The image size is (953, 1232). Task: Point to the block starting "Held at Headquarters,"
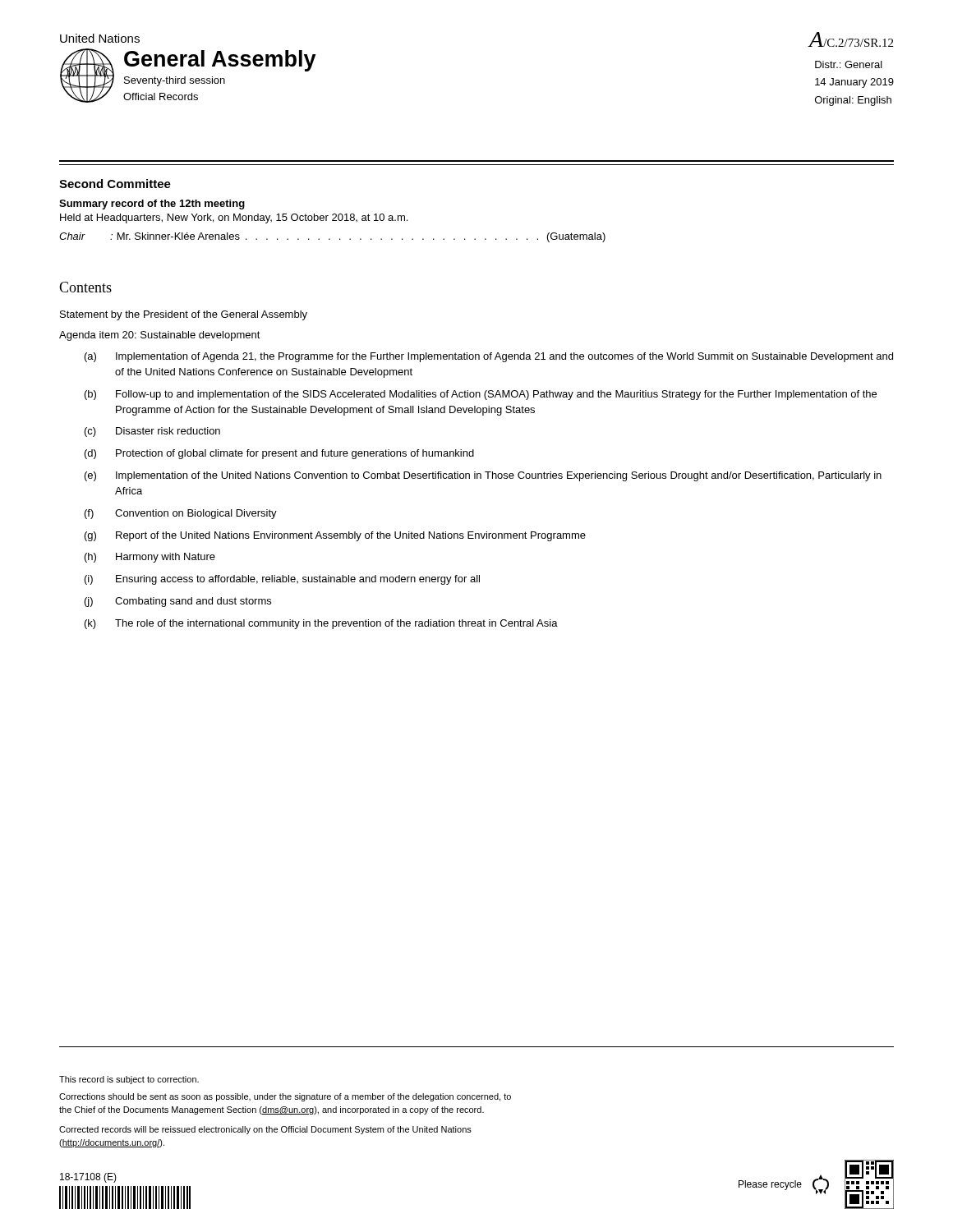pyautogui.click(x=234, y=217)
